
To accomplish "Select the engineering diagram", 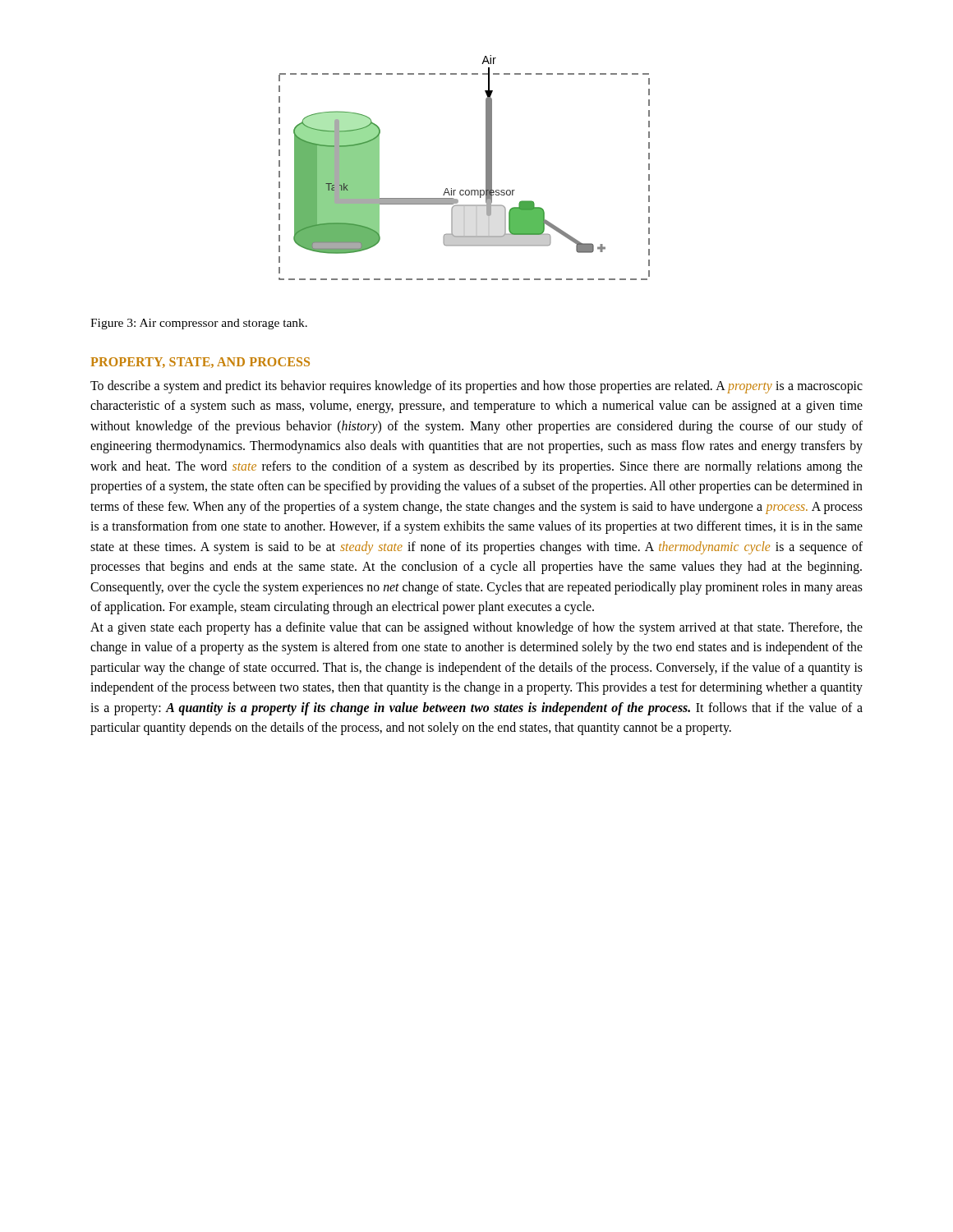I will coord(476,178).
